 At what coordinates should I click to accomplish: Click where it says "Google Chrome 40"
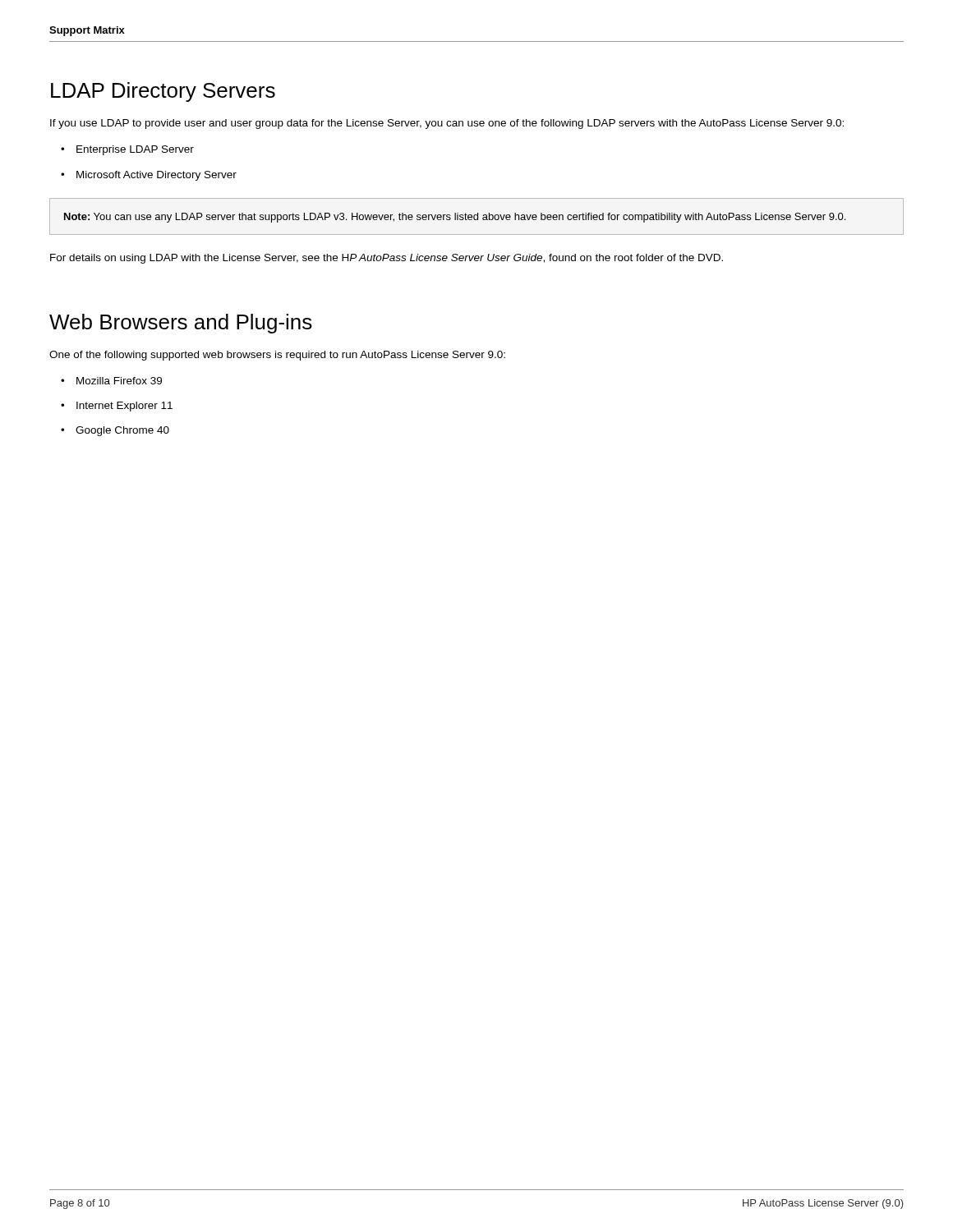(122, 430)
